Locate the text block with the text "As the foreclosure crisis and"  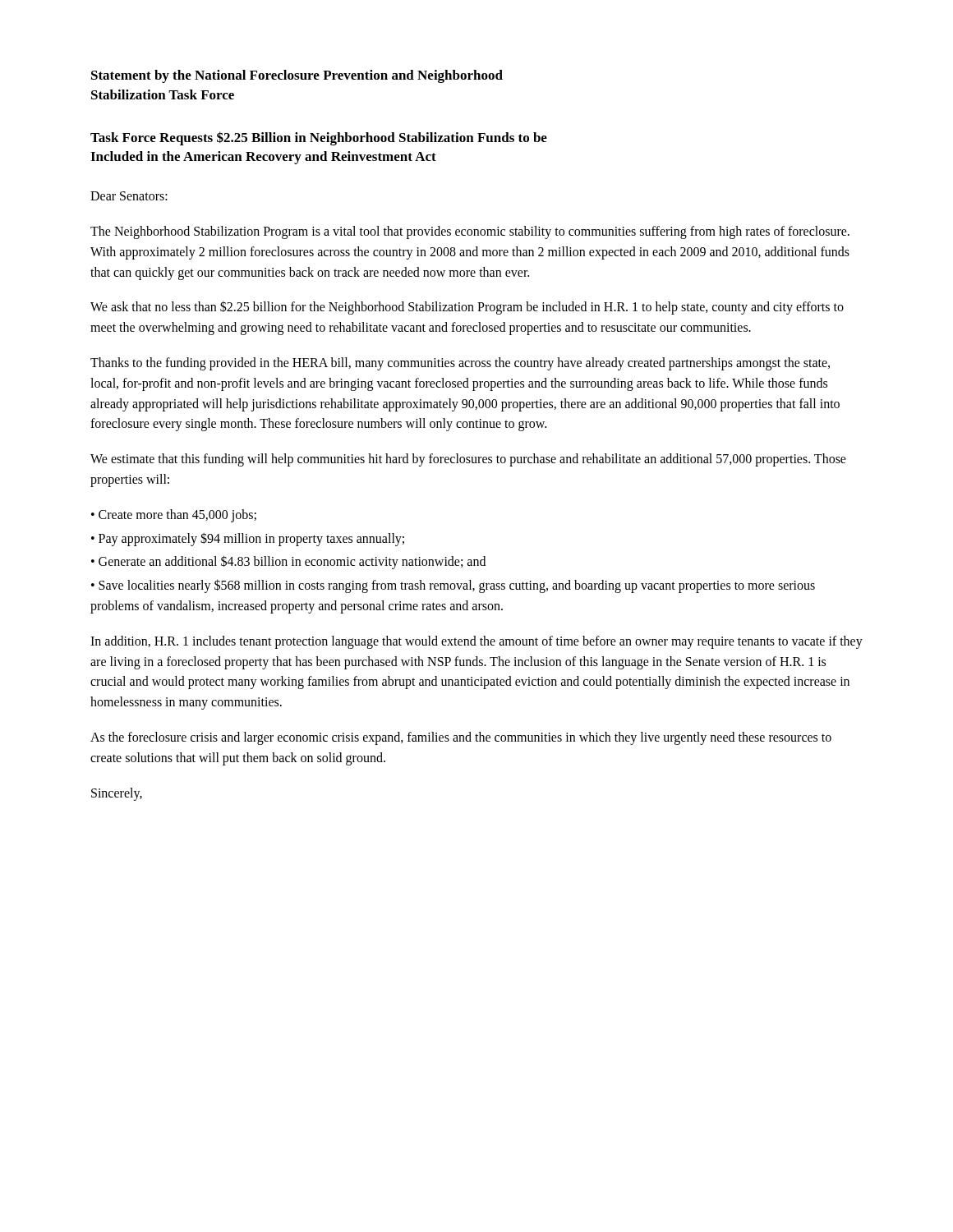pyautogui.click(x=461, y=747)
